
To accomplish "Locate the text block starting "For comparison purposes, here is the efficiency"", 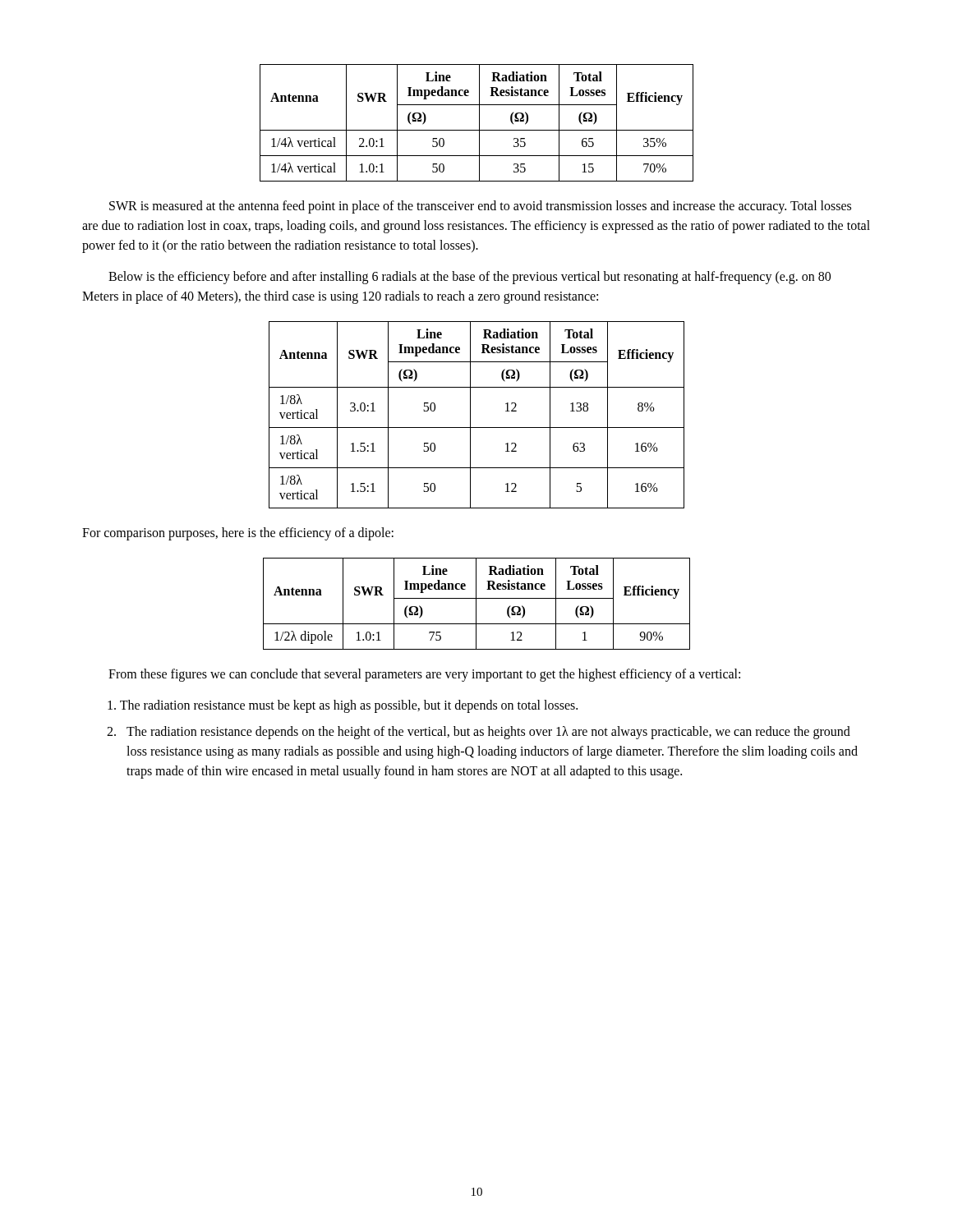I will click(x=238, y=533).
